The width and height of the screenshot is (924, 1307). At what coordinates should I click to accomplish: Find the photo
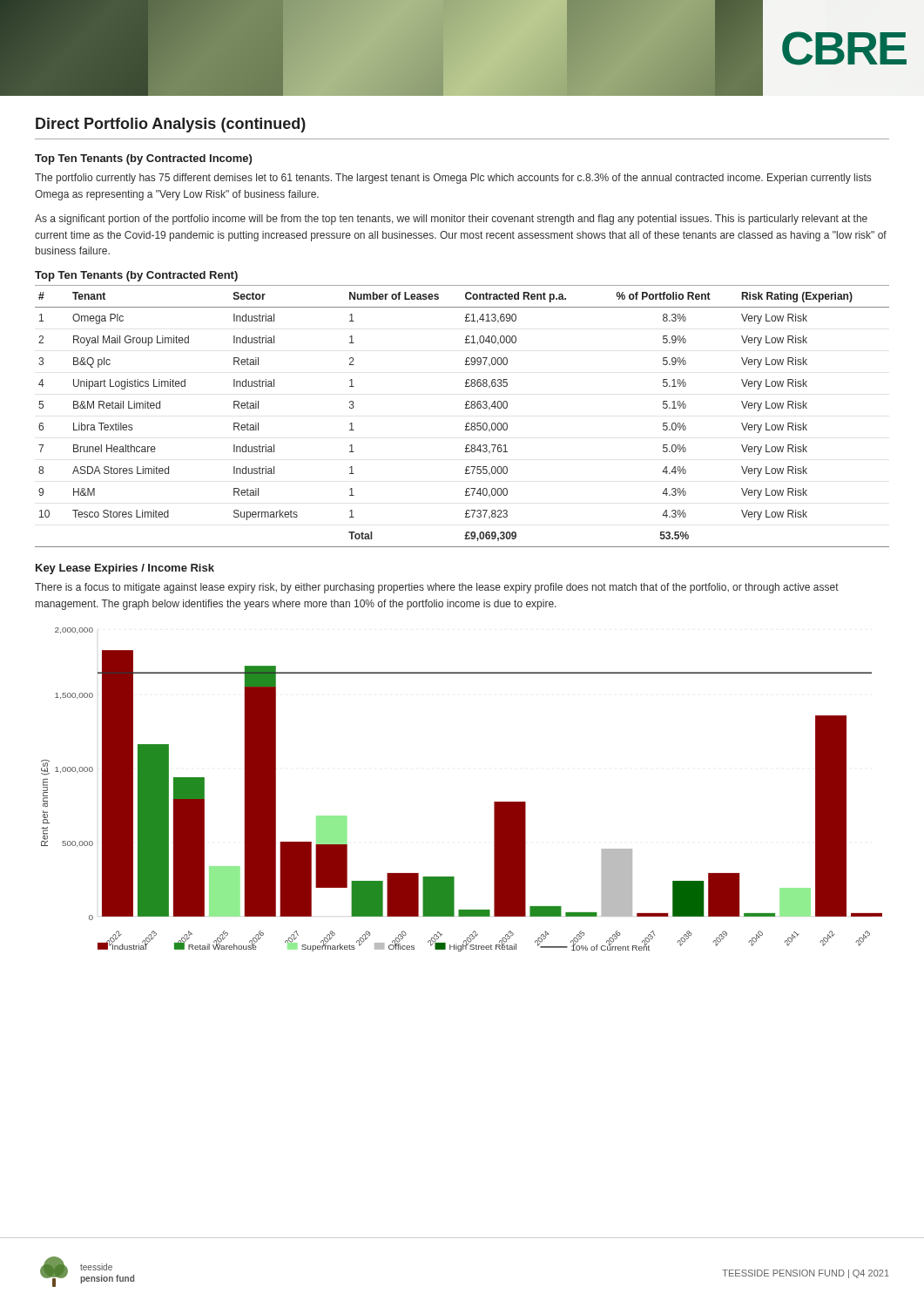point(462,48)
